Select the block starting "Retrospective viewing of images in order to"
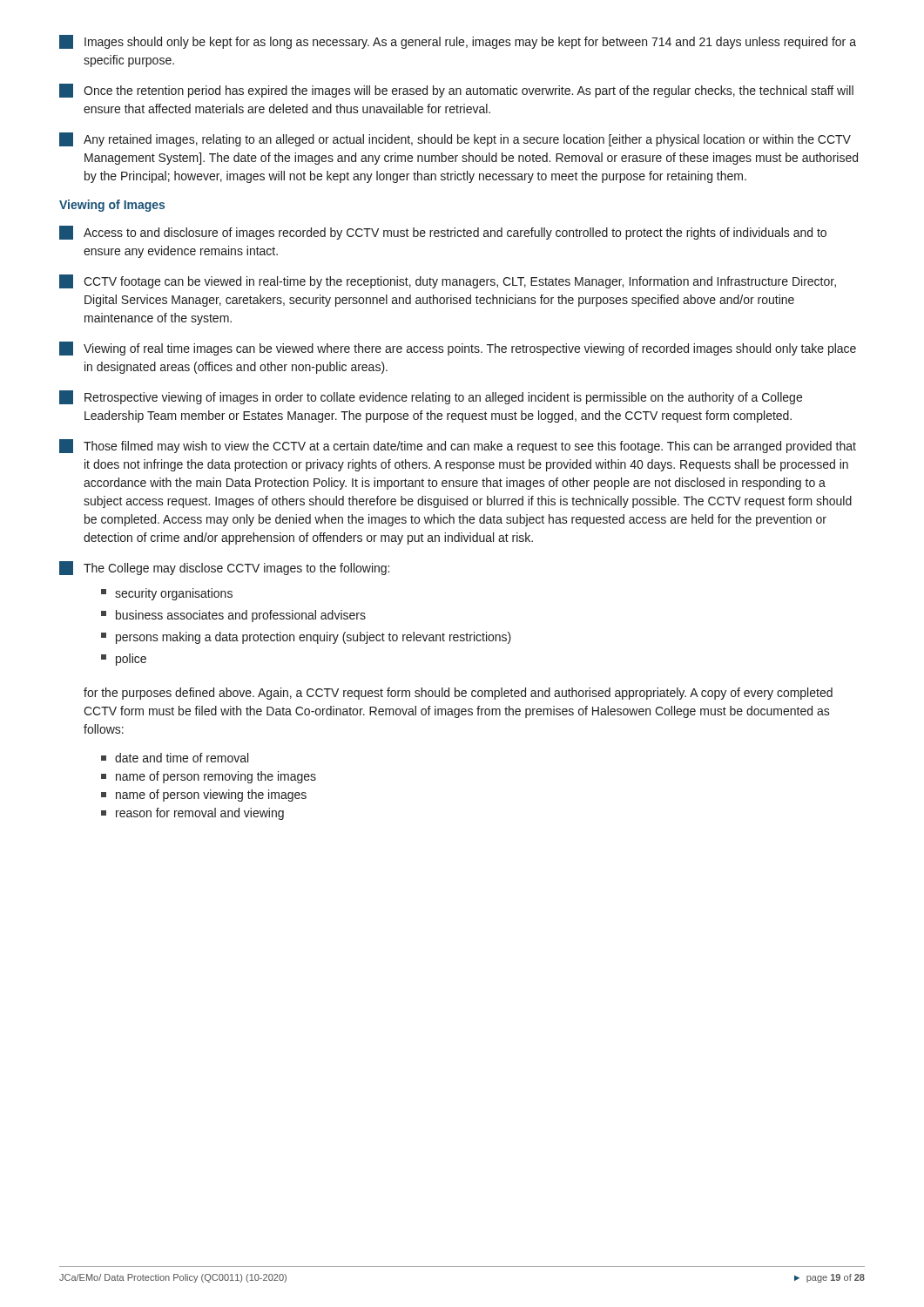Image resolution: width=924 pixels, height=1307 pixels. [x=462, y=407]
